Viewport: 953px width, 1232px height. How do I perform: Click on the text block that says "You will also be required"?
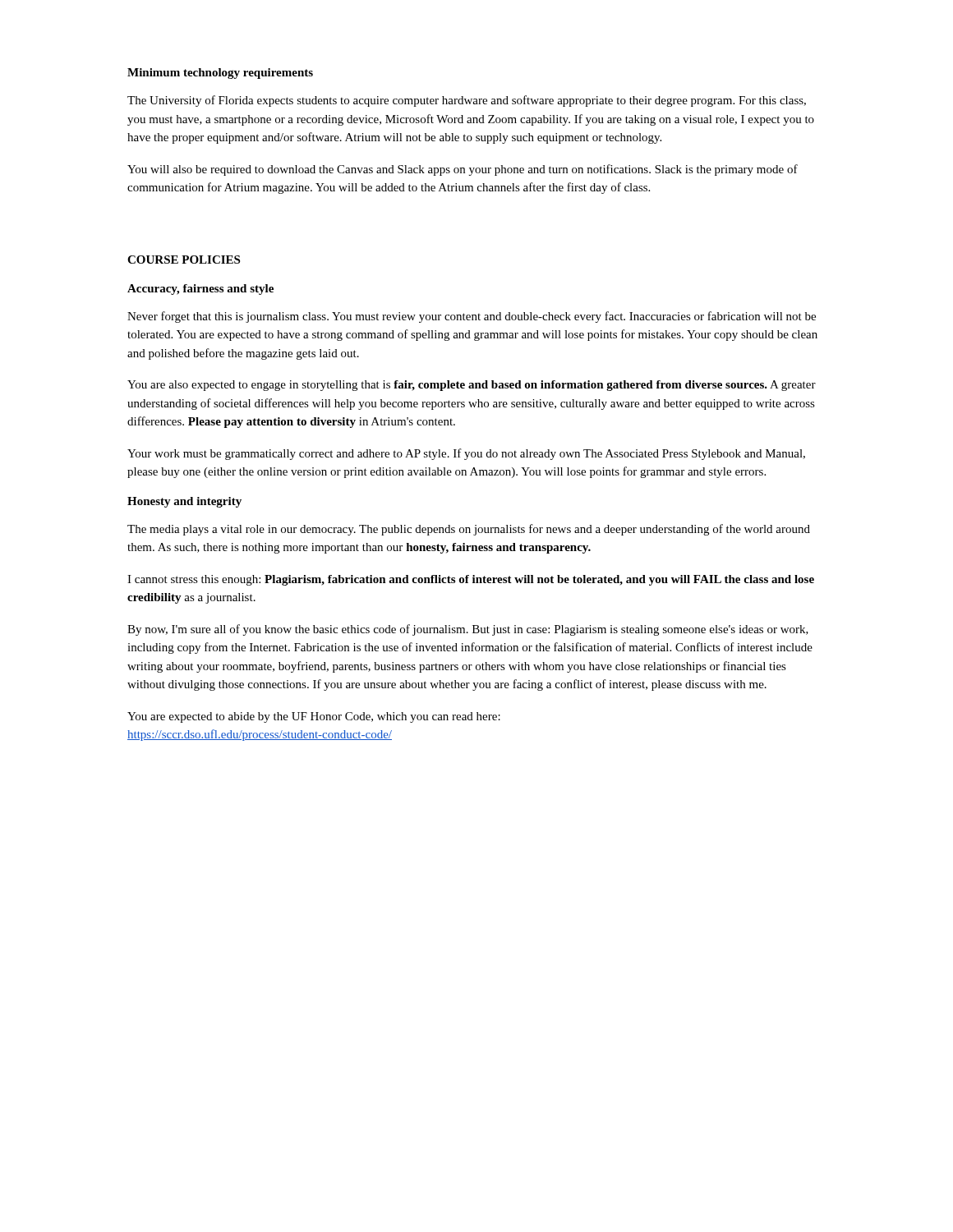(x=462, y=178)
